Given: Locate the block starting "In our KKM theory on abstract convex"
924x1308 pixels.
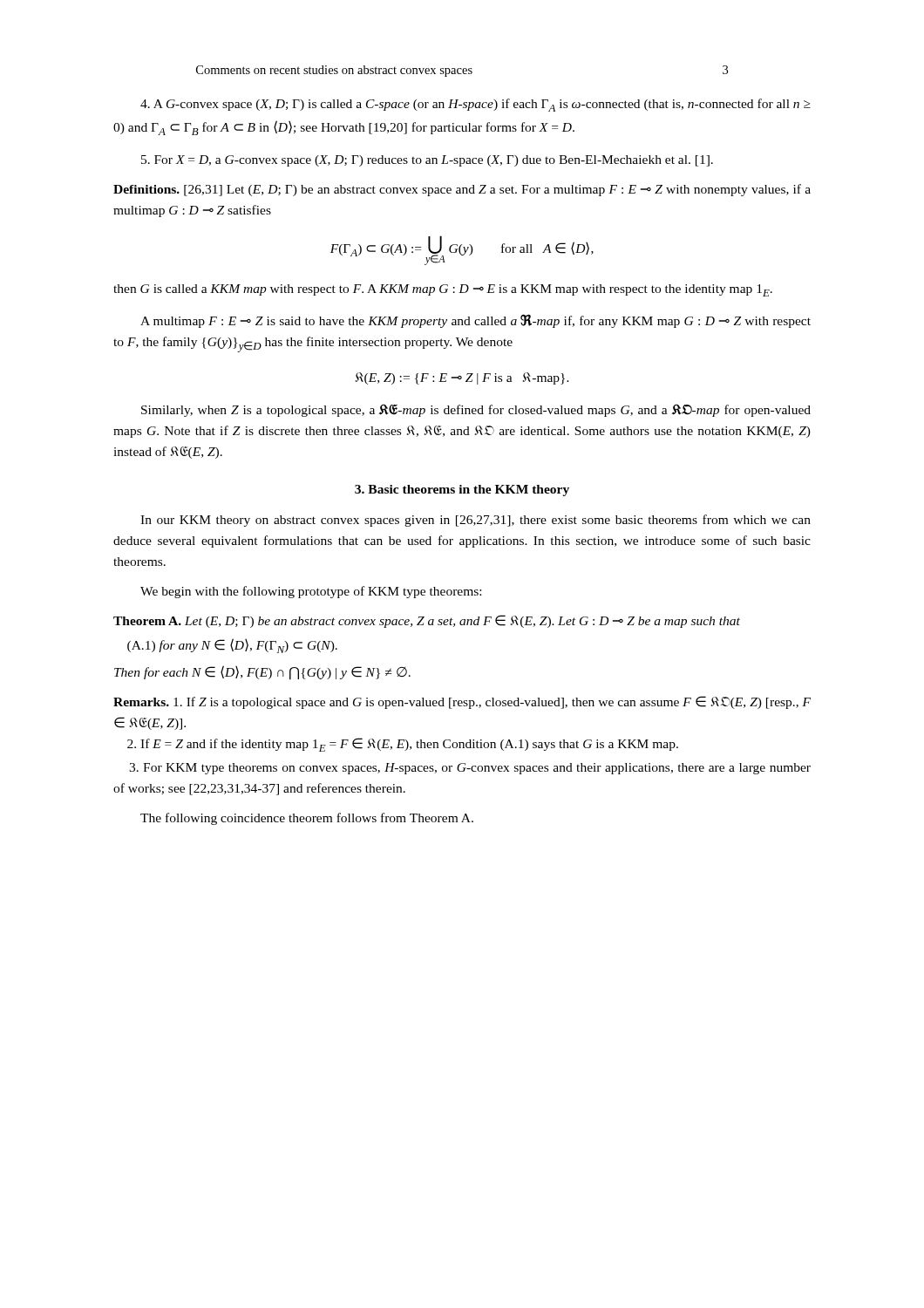Looking at the screenshot, I should [462, 555].
